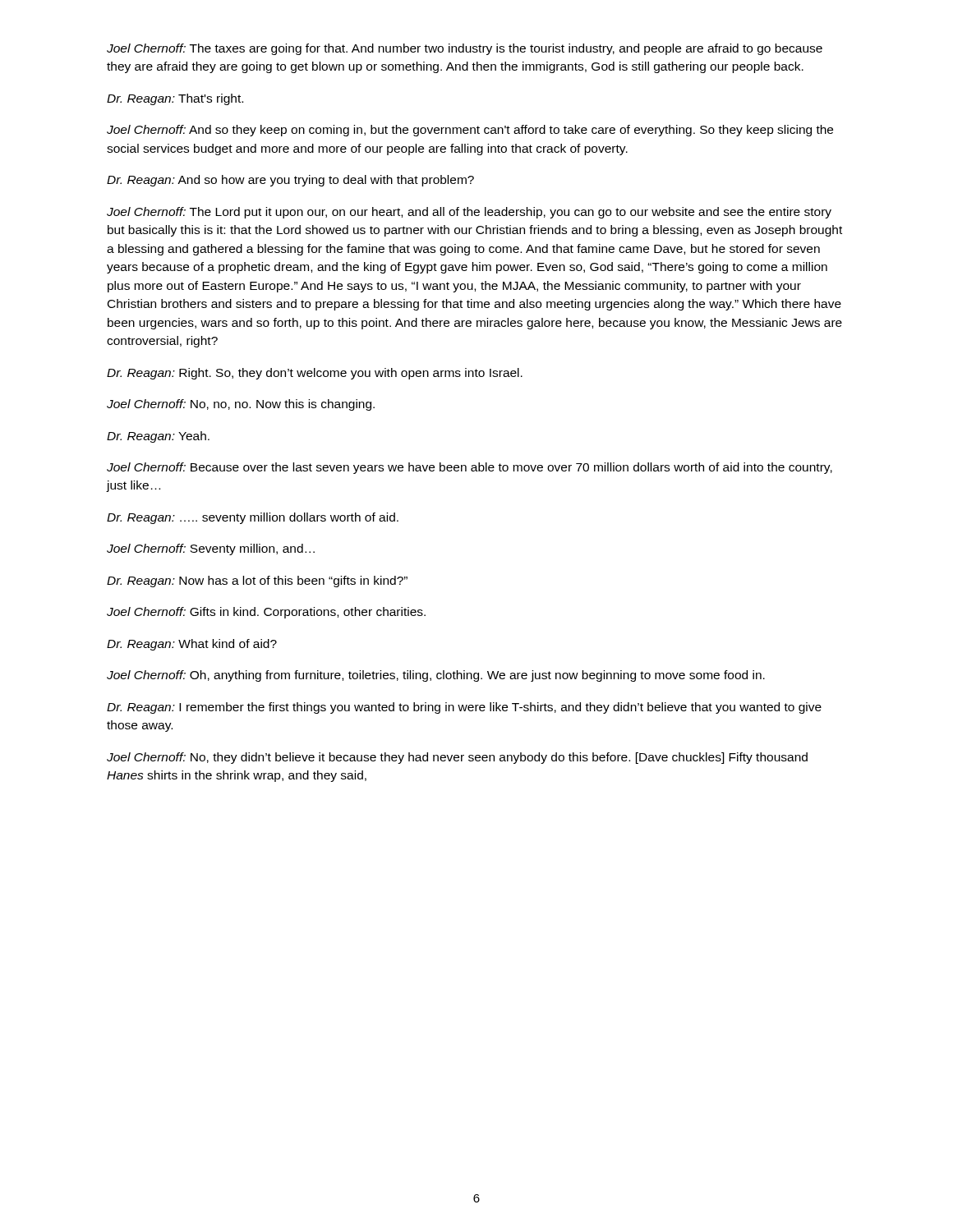The width and height of the screenshot is (953, 1232).
Task: Click the passage that begins "Dr. Reagan: Right. So, they"
Action: (315, 372)
